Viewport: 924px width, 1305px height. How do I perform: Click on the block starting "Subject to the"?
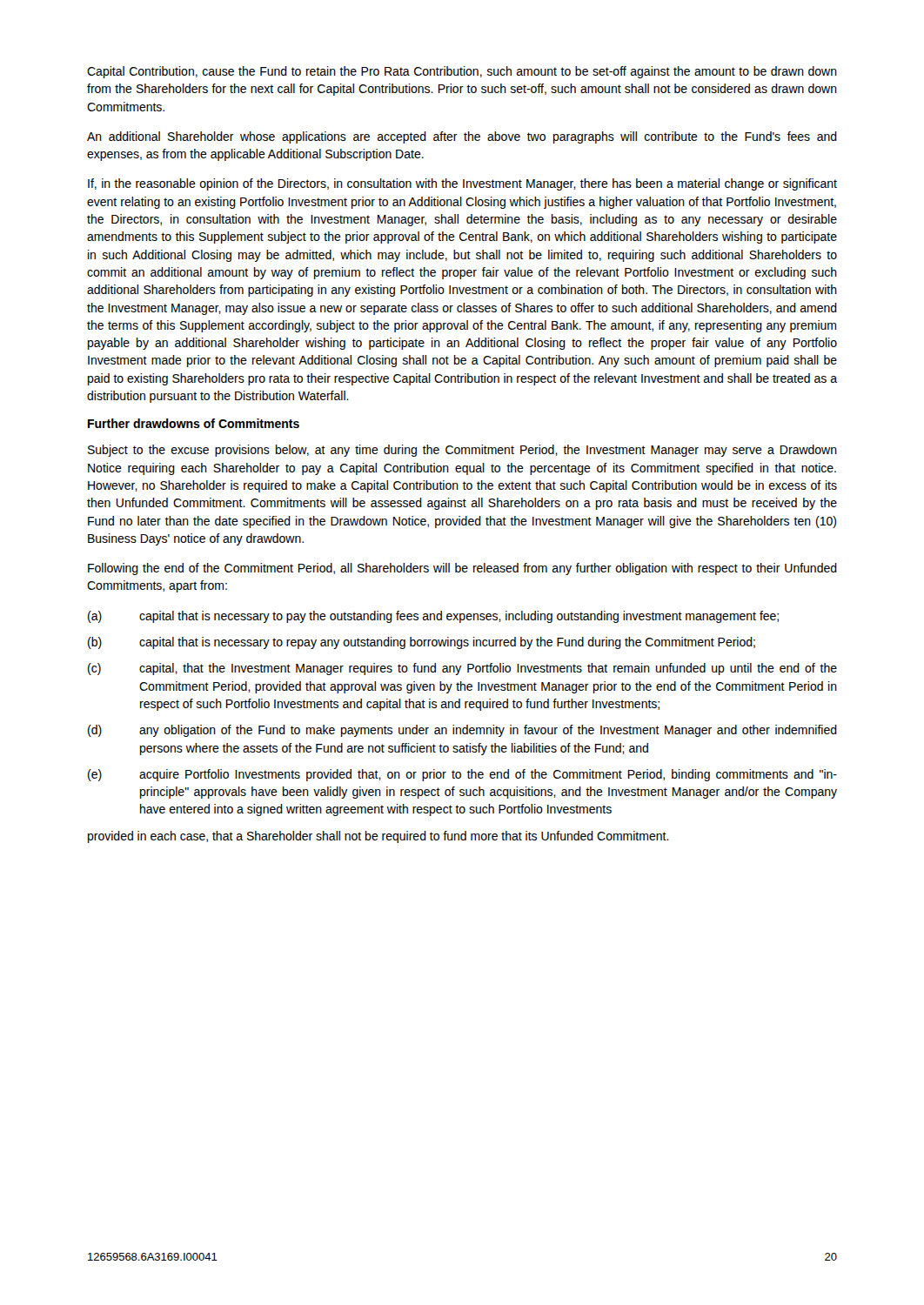pyautogui.click(x=462, y=494)
